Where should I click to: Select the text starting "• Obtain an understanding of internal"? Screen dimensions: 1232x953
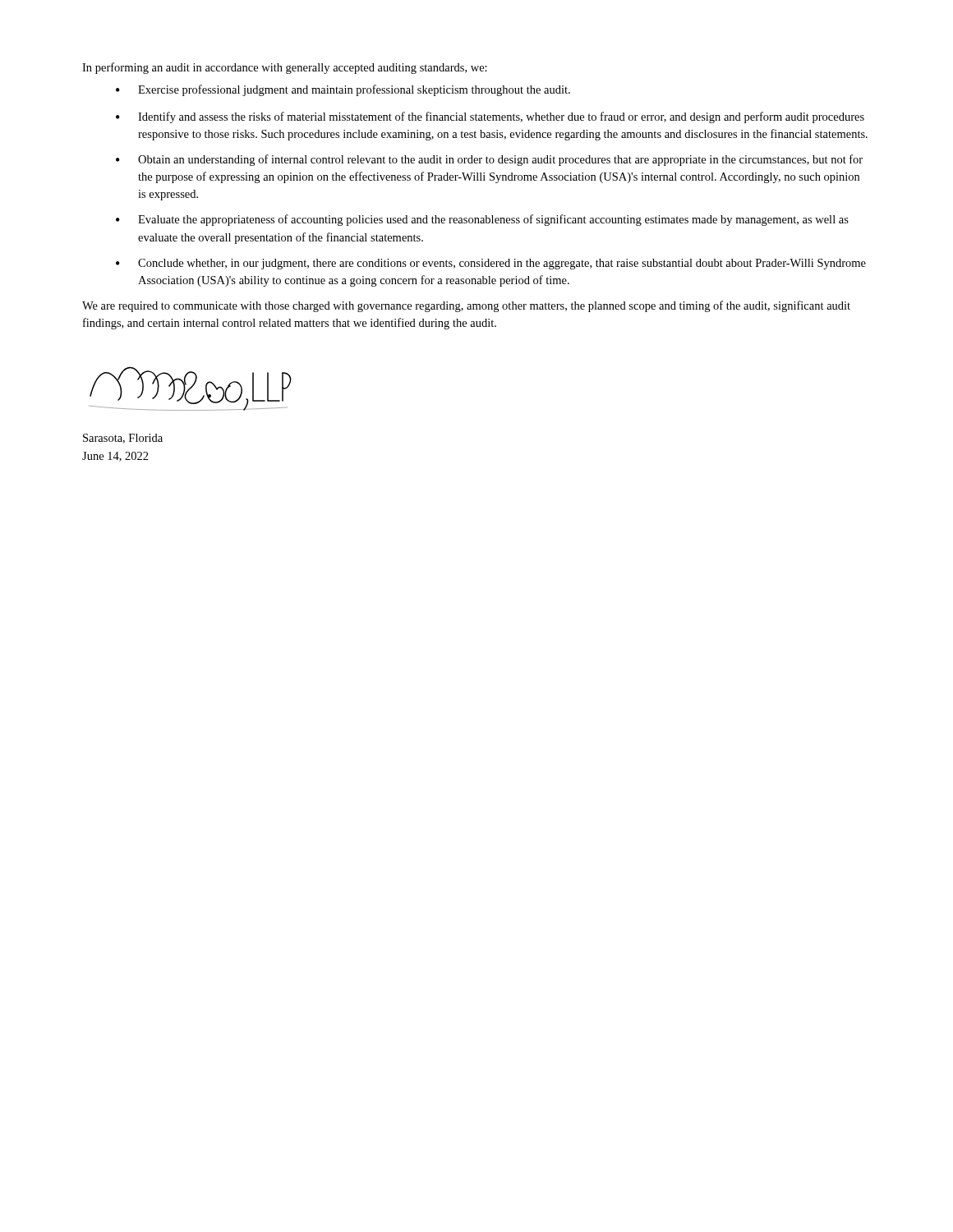pos(493,177)
